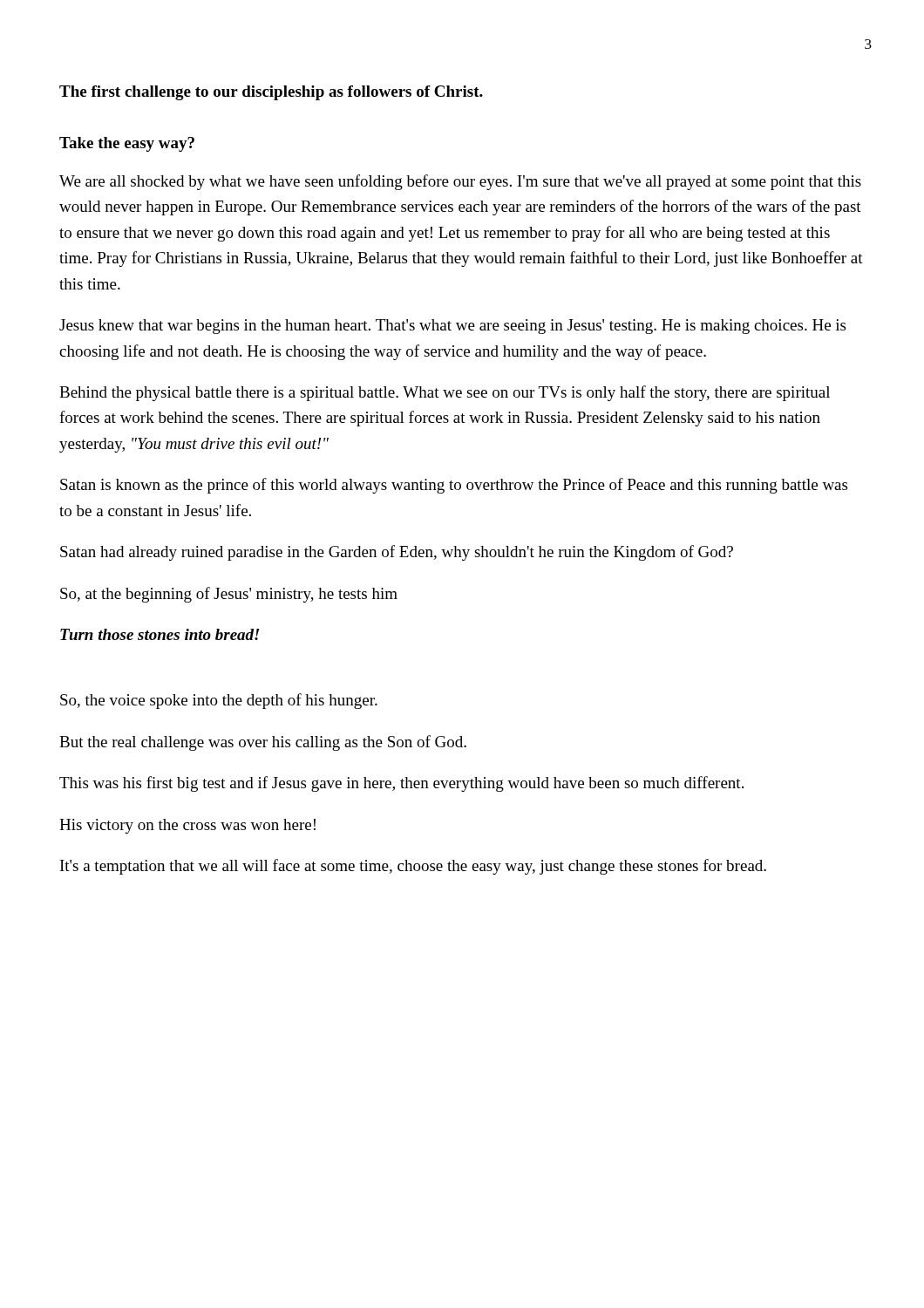Find the text block starting "The first challenge"

tap(271, 91)
